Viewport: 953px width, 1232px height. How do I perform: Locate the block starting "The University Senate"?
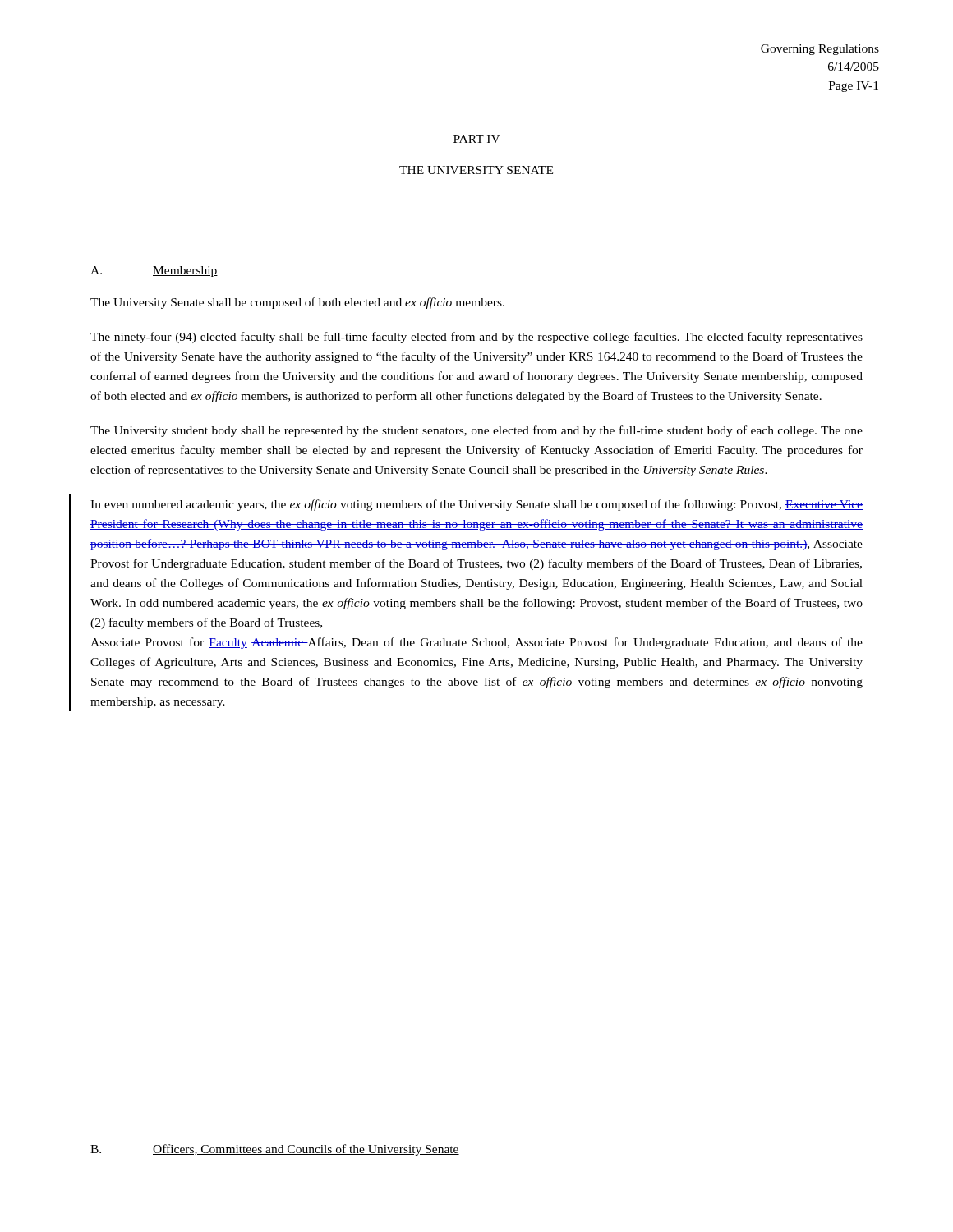(x=298, y=302)
